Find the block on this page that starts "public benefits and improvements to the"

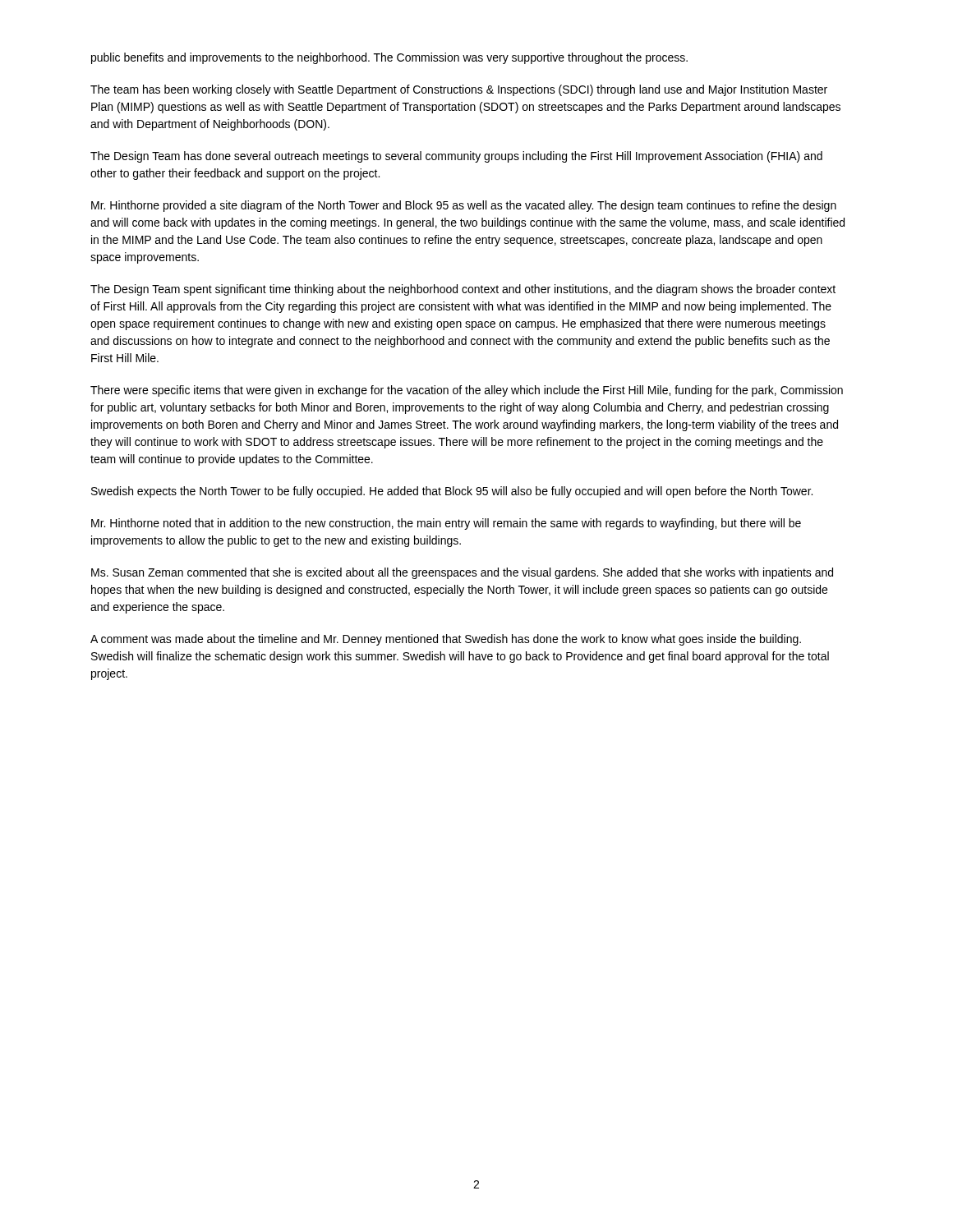click(x=389, y=57)
